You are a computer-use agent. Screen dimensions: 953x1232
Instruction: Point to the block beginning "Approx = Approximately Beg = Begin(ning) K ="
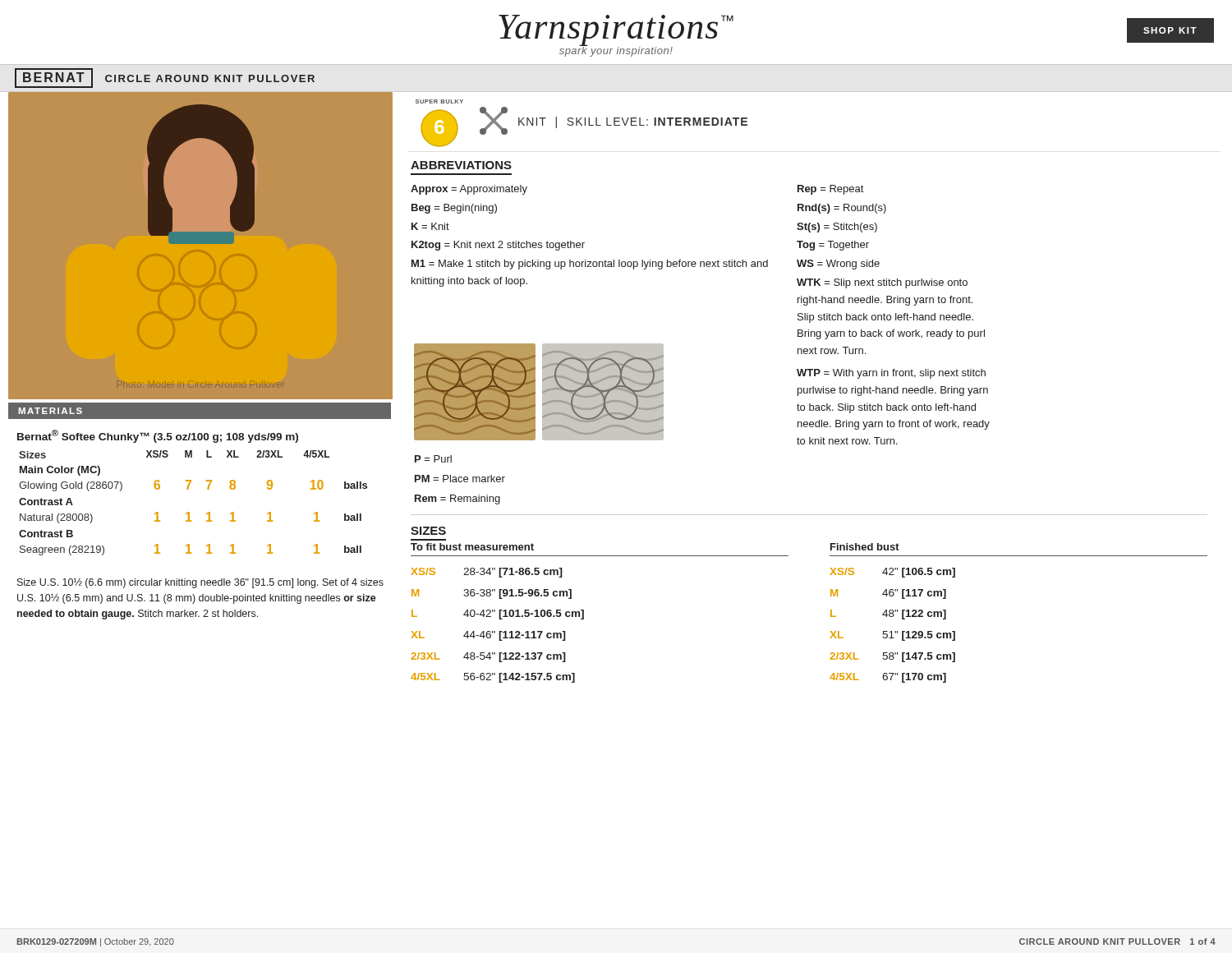point(469,190)
